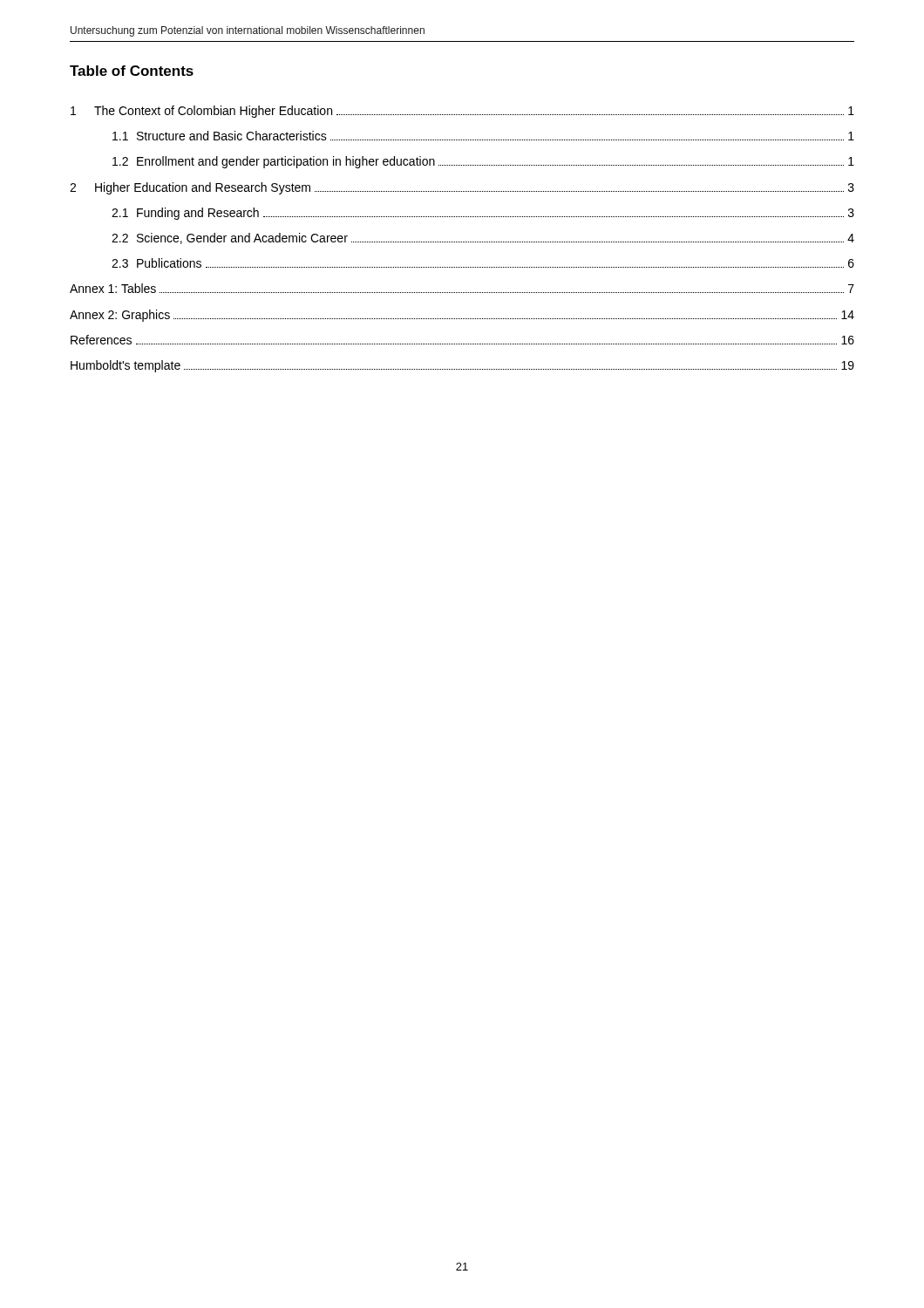Image resolution: width=924 pixels, height=1308 pixels.
Task: Find the list item with the text "References 16"
Action: point(462,340)
